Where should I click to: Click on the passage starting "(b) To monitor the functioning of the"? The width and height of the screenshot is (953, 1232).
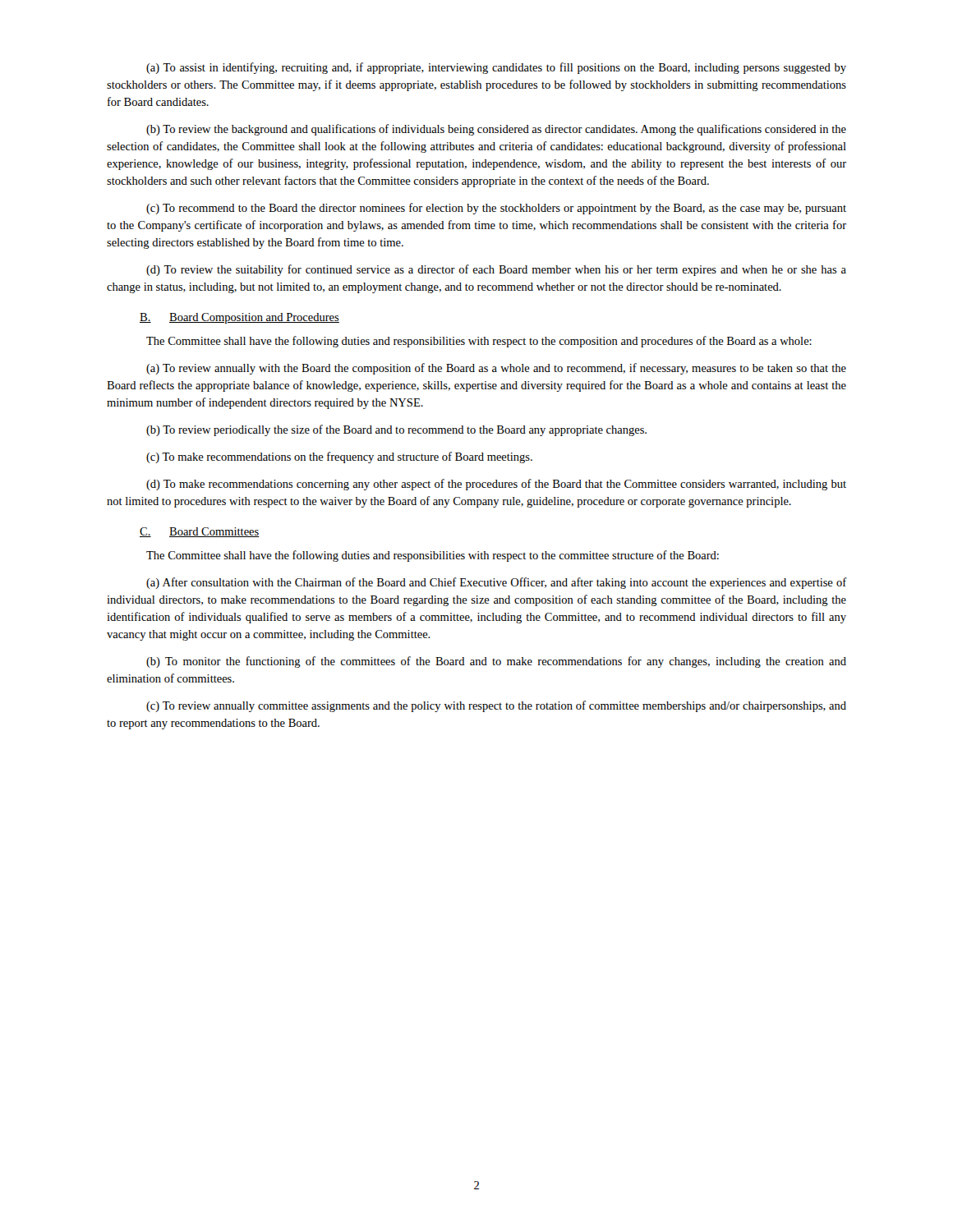pos(476,671)
